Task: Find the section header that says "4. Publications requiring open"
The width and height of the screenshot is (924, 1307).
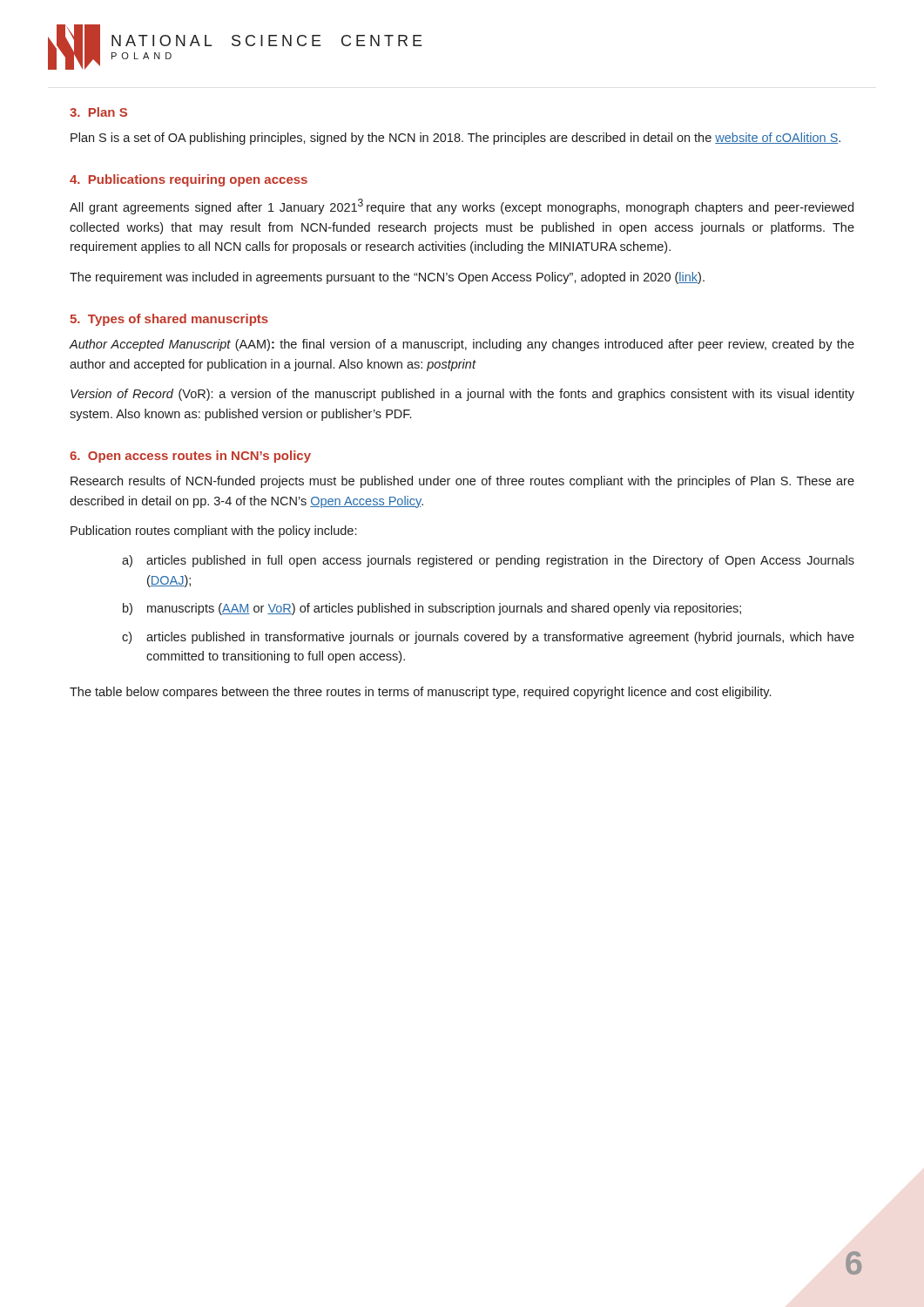Action: click(189, 179)
